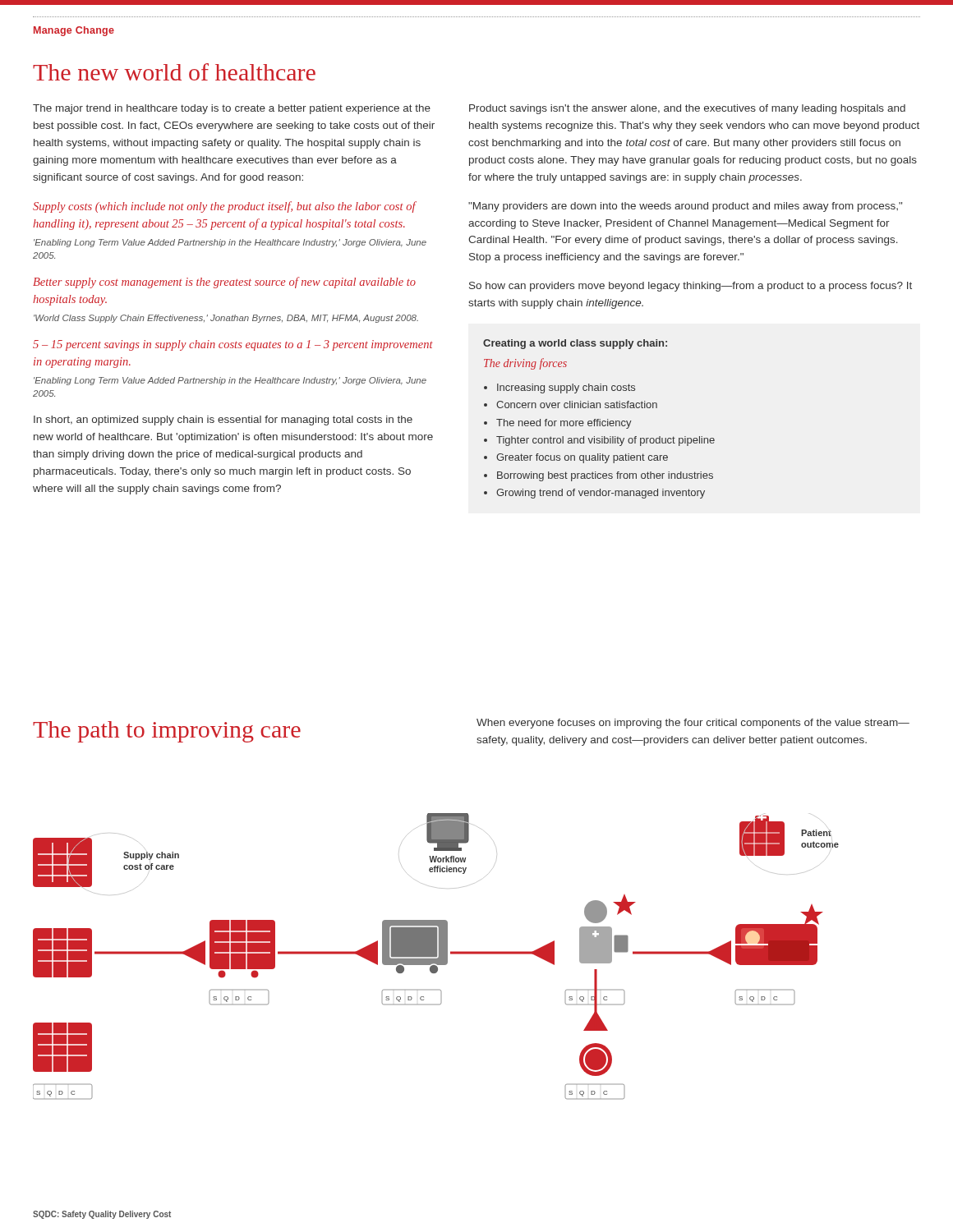Point to the block starting ""Many providers are"
The width and height of the screenshot is (953, 1232).
pyautogui.click(x=694, y=232)
